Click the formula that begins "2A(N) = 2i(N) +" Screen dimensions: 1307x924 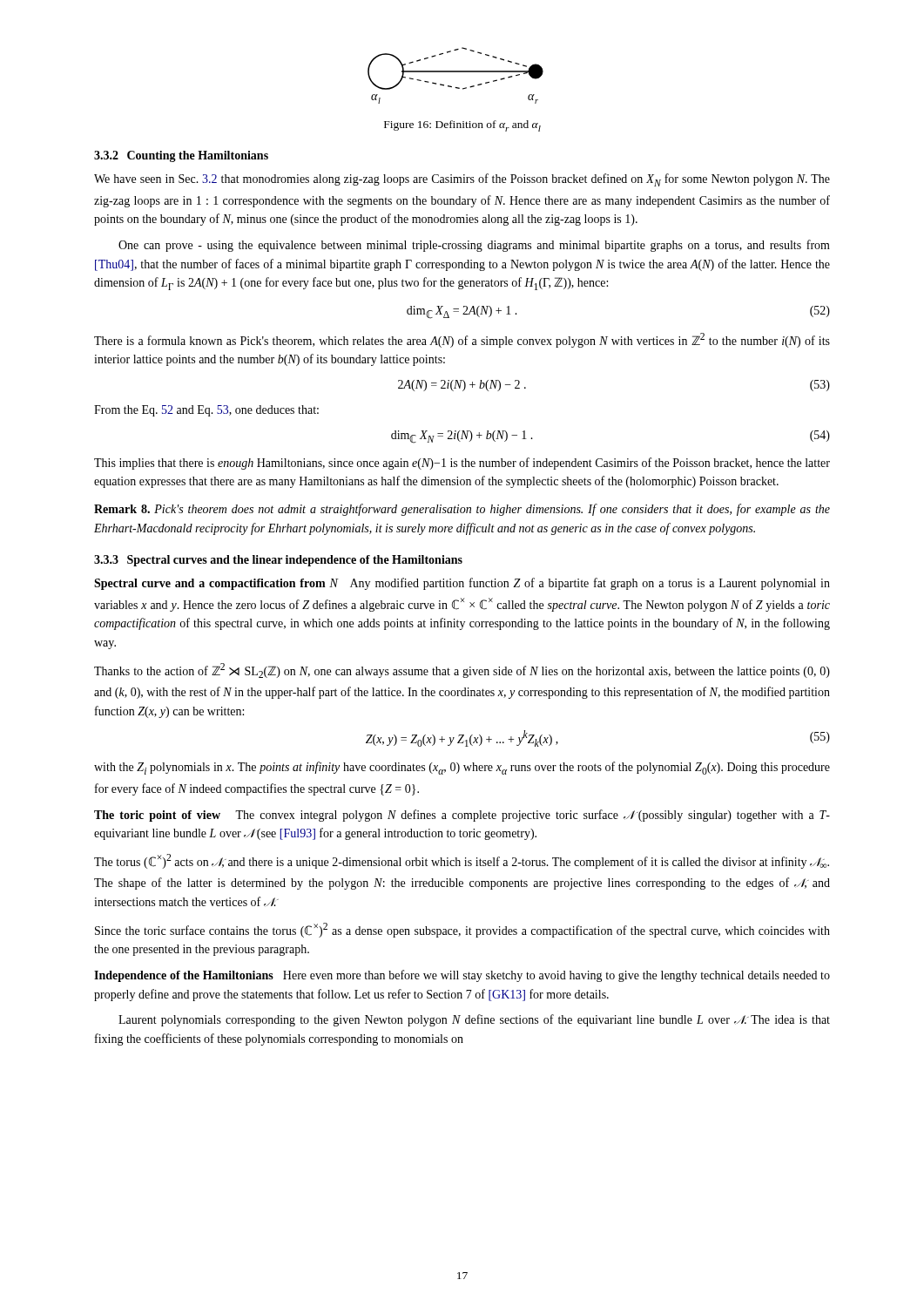point(459,386)
